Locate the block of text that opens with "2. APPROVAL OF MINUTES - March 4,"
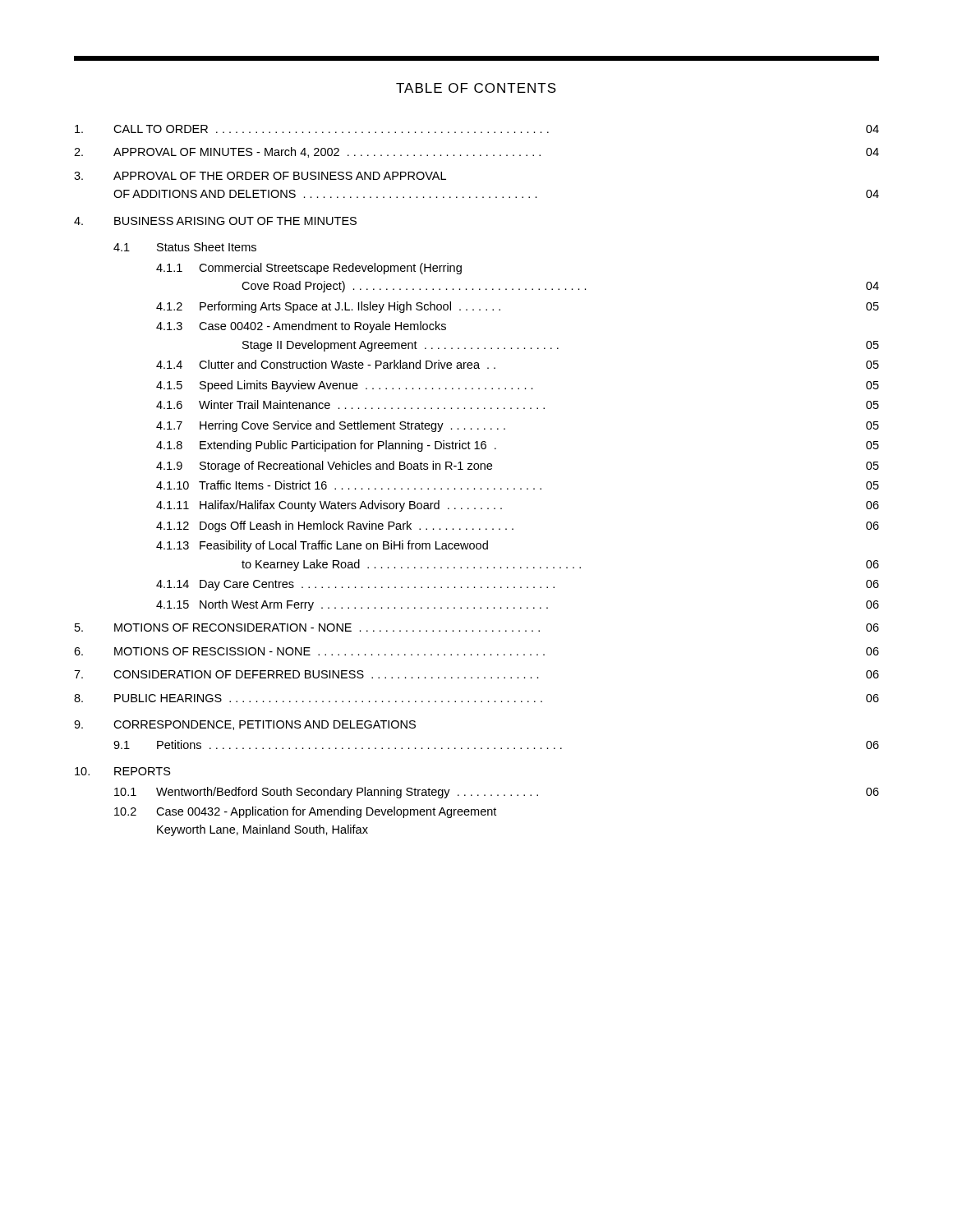This screenshot has height=1232, width=953. pos(476,153)
